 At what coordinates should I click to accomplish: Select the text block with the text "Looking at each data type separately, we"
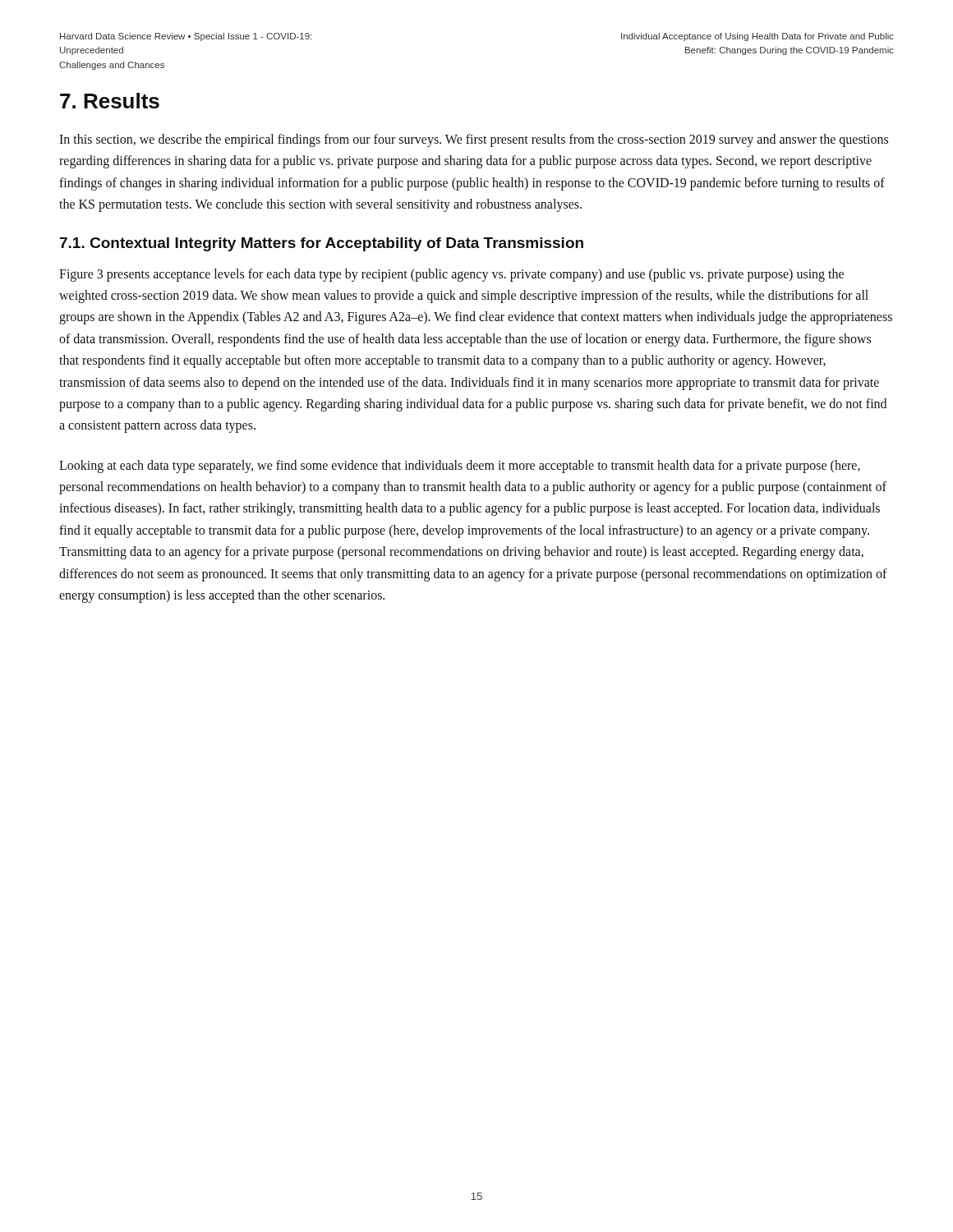[473, 530]
